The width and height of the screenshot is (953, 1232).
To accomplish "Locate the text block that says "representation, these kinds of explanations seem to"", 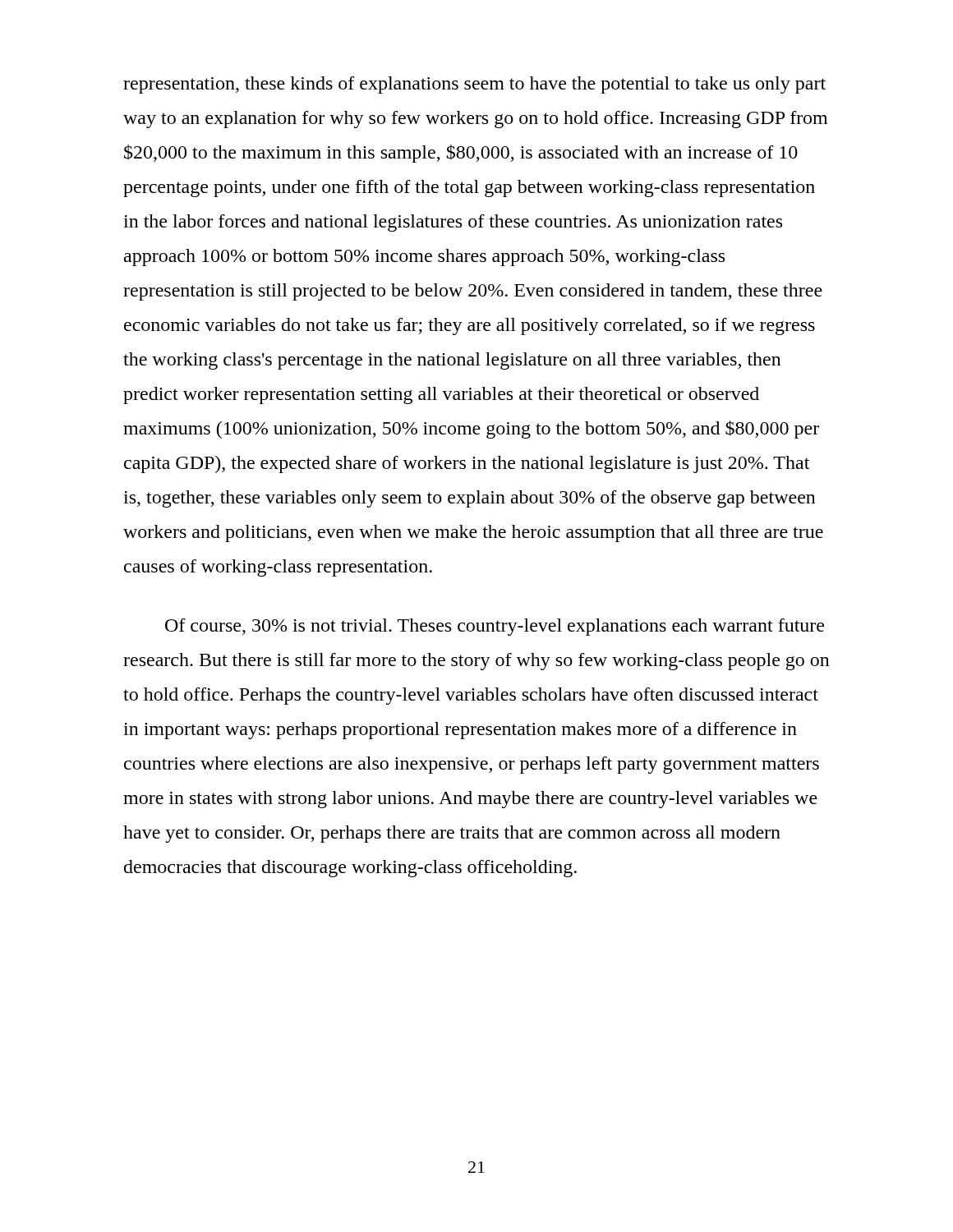I will (x=476, y=324).
